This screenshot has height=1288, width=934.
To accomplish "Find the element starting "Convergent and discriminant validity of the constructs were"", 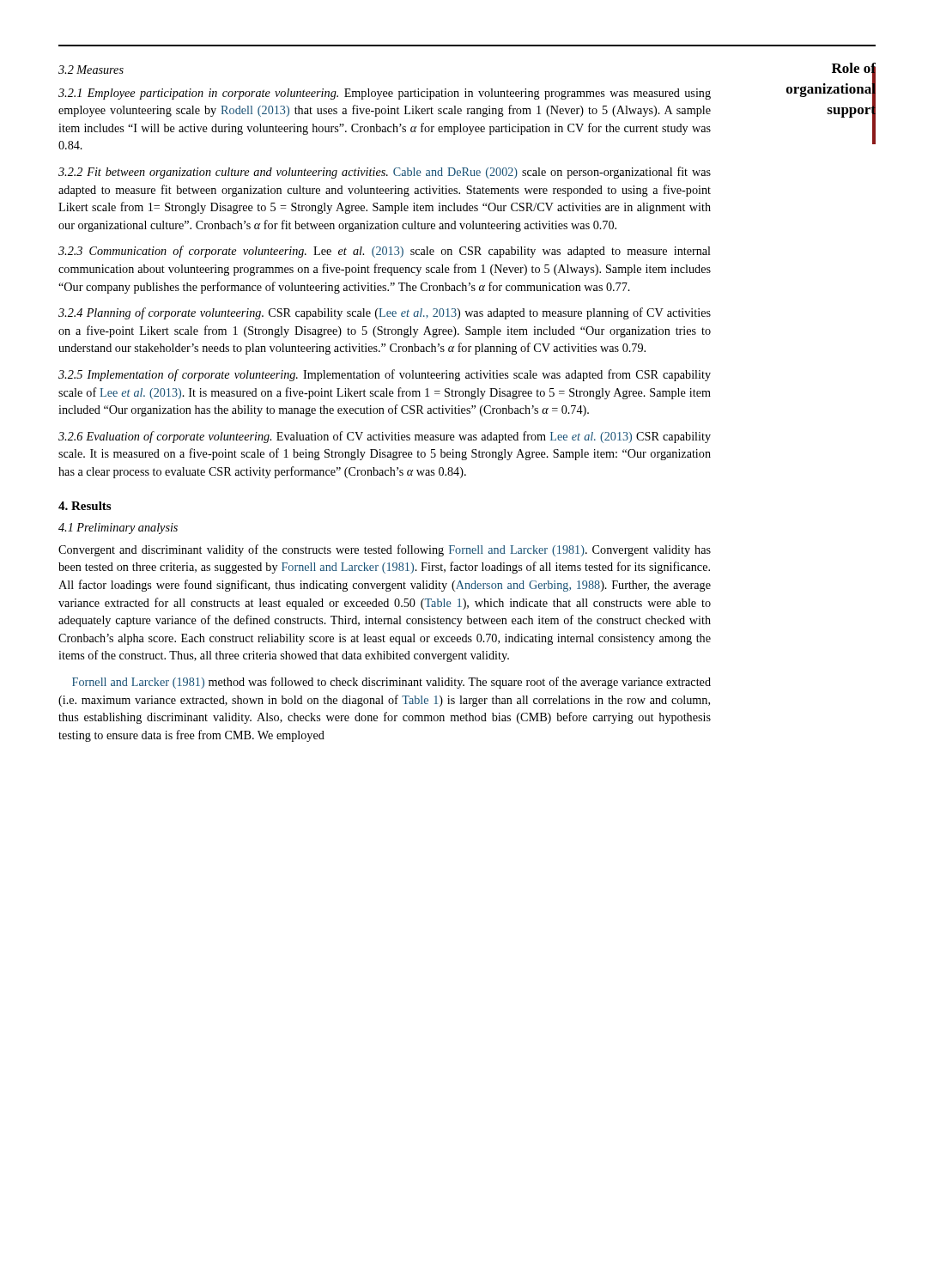I will coord(385,602).
